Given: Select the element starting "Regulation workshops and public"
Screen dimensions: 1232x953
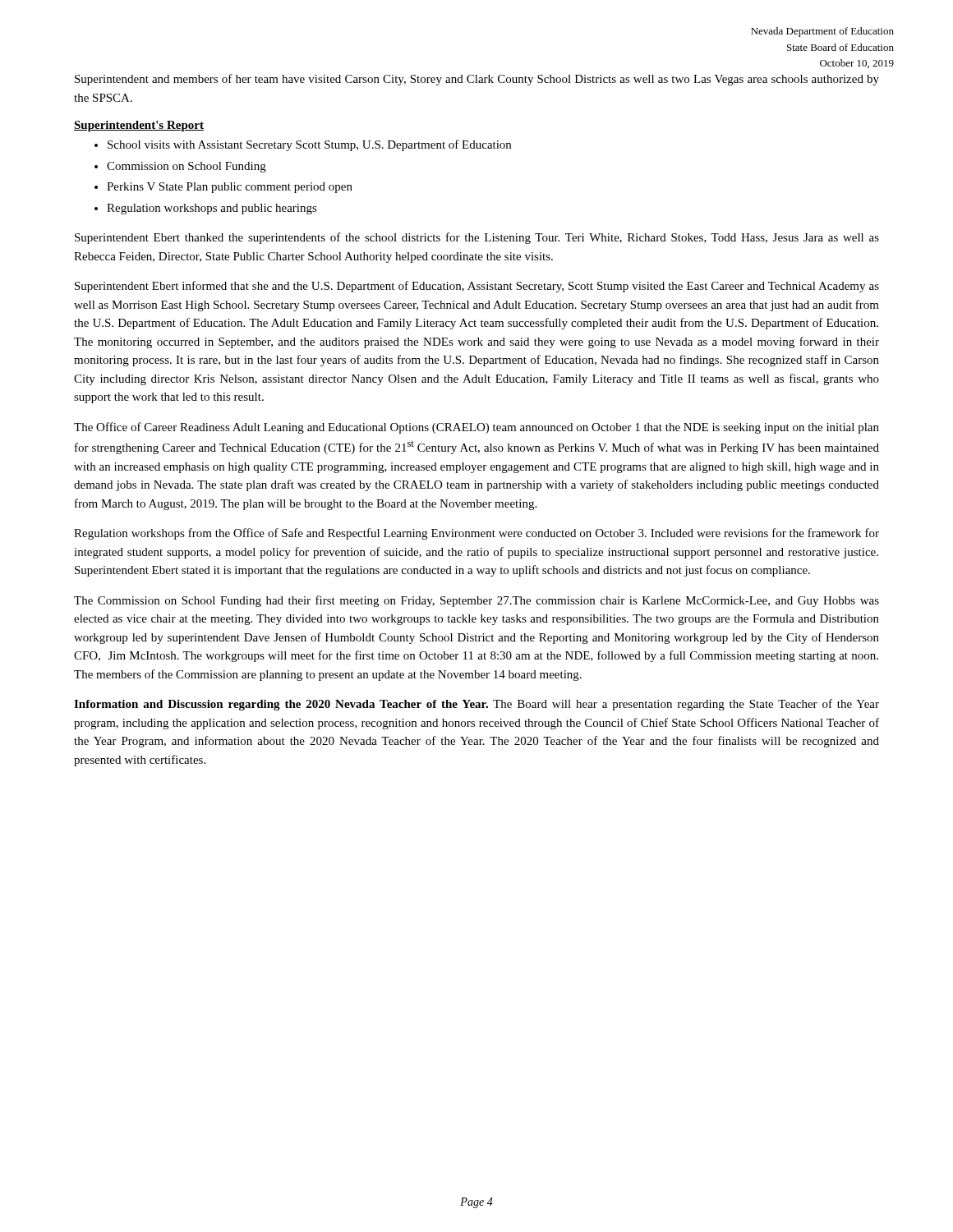Looking at the screenshot, I should (x=212, y=207).
